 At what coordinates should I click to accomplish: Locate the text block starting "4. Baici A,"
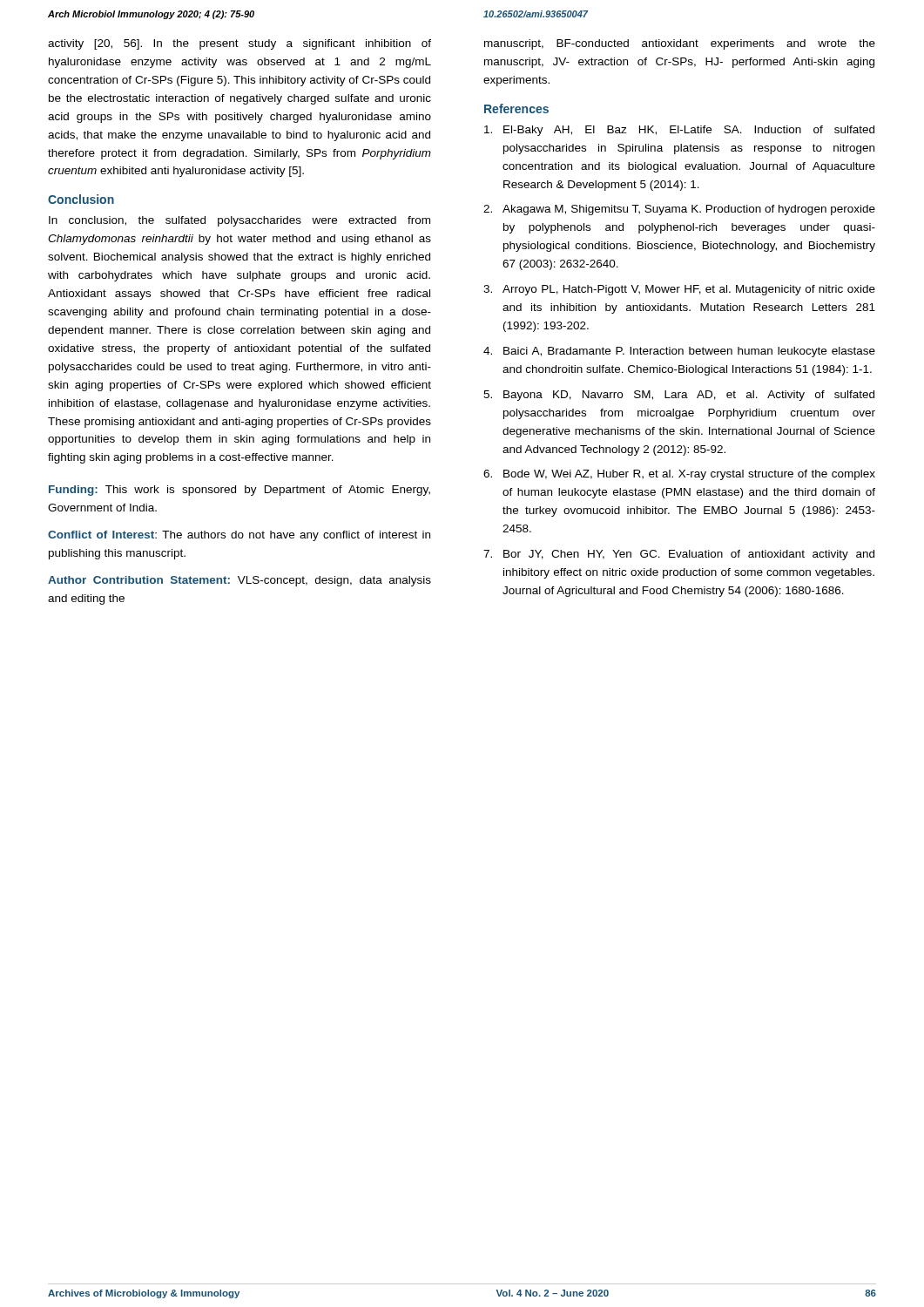click(x=679, y=361)
